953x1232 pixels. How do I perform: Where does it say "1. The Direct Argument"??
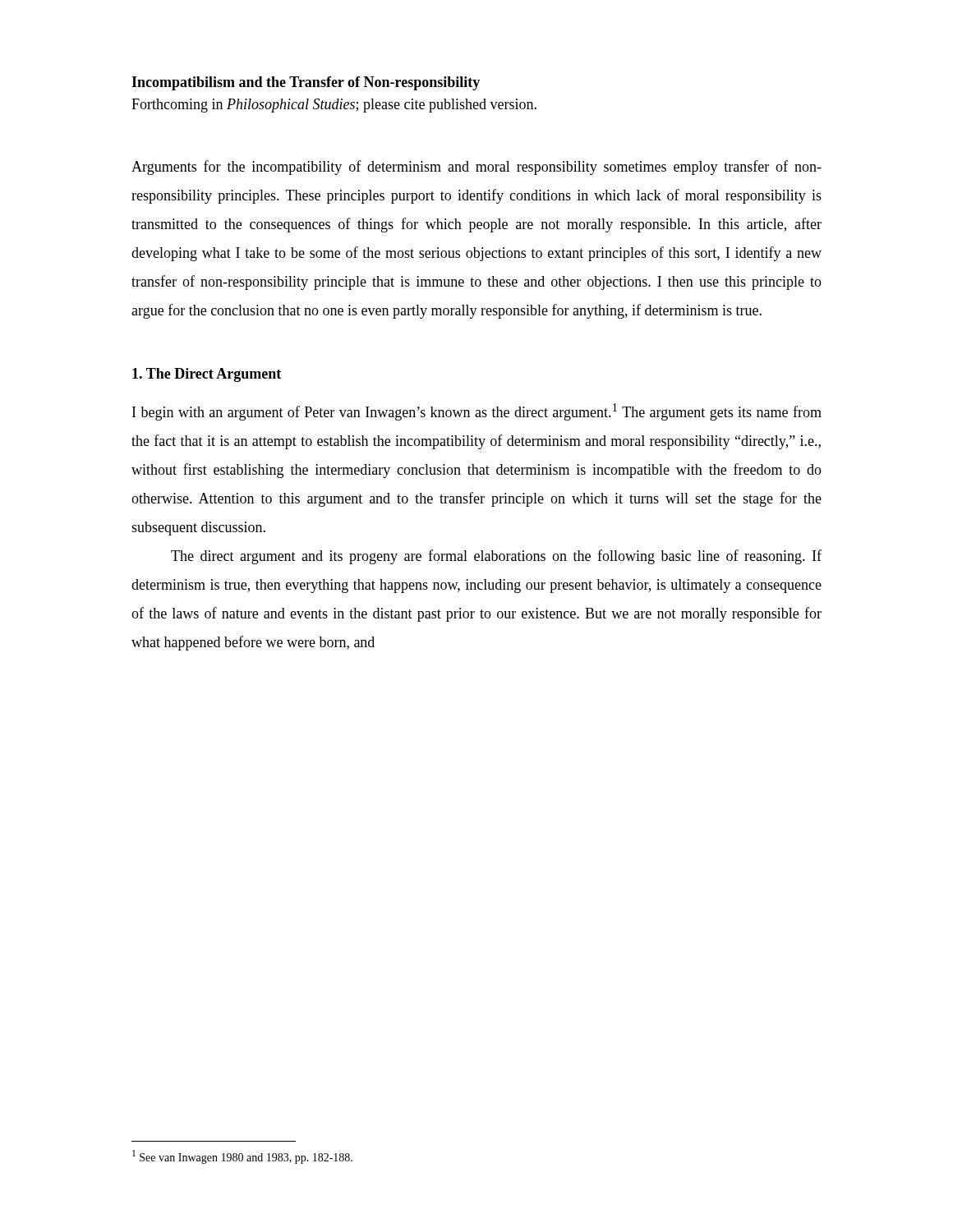pyautogui.click(x=206, y=373)
